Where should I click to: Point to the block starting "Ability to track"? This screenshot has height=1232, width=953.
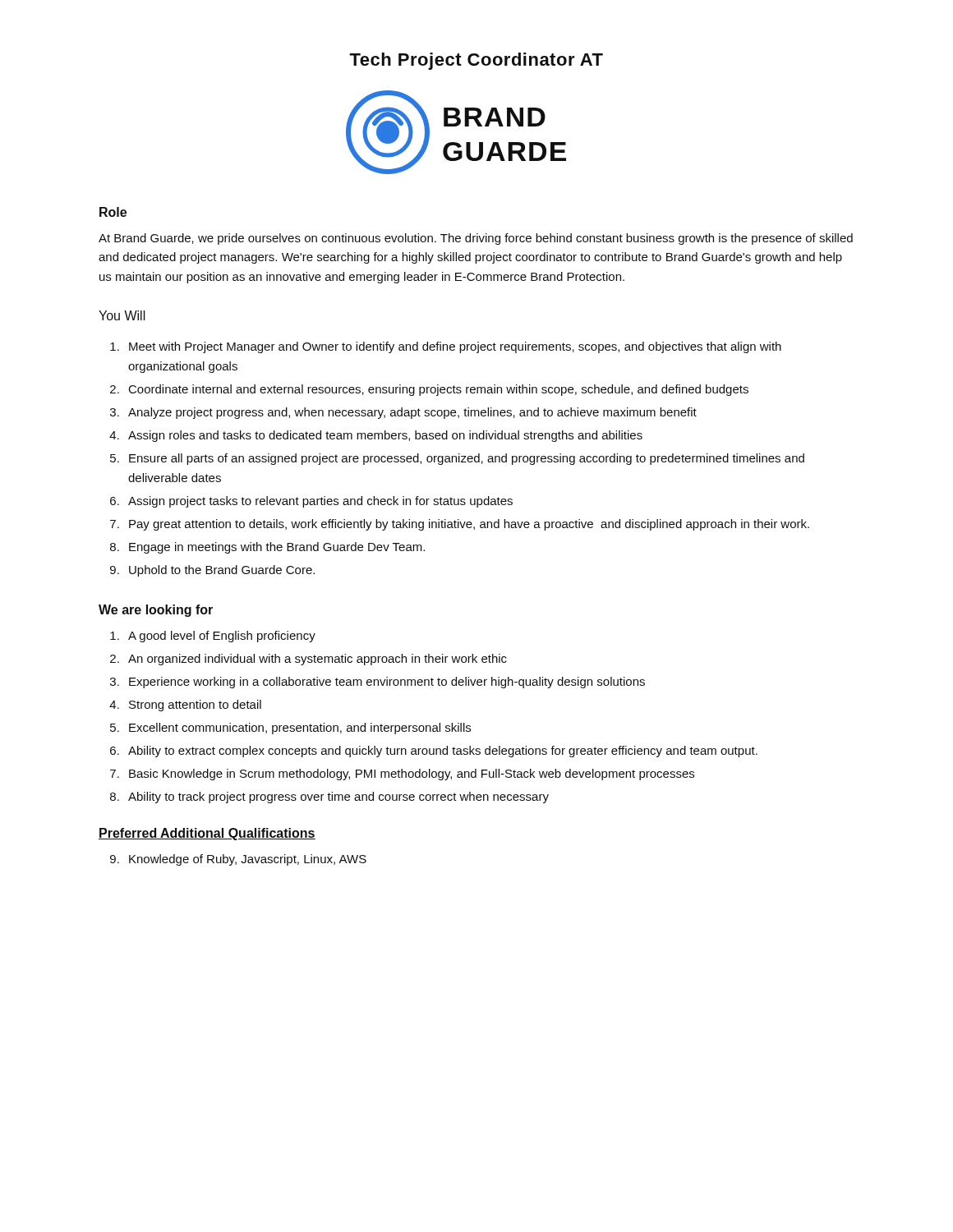point(489,796)
